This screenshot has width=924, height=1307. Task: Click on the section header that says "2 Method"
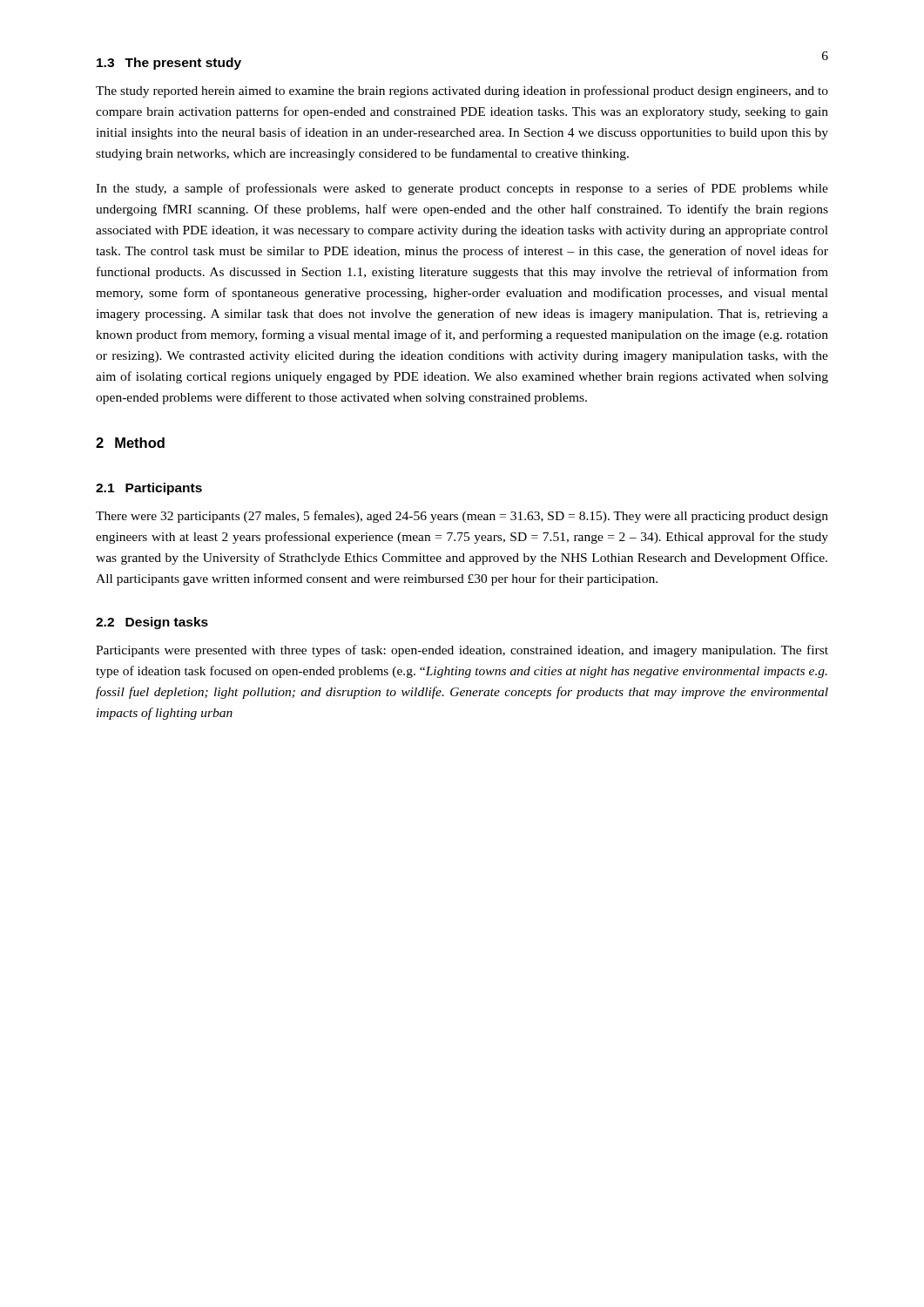coord(131,444)
